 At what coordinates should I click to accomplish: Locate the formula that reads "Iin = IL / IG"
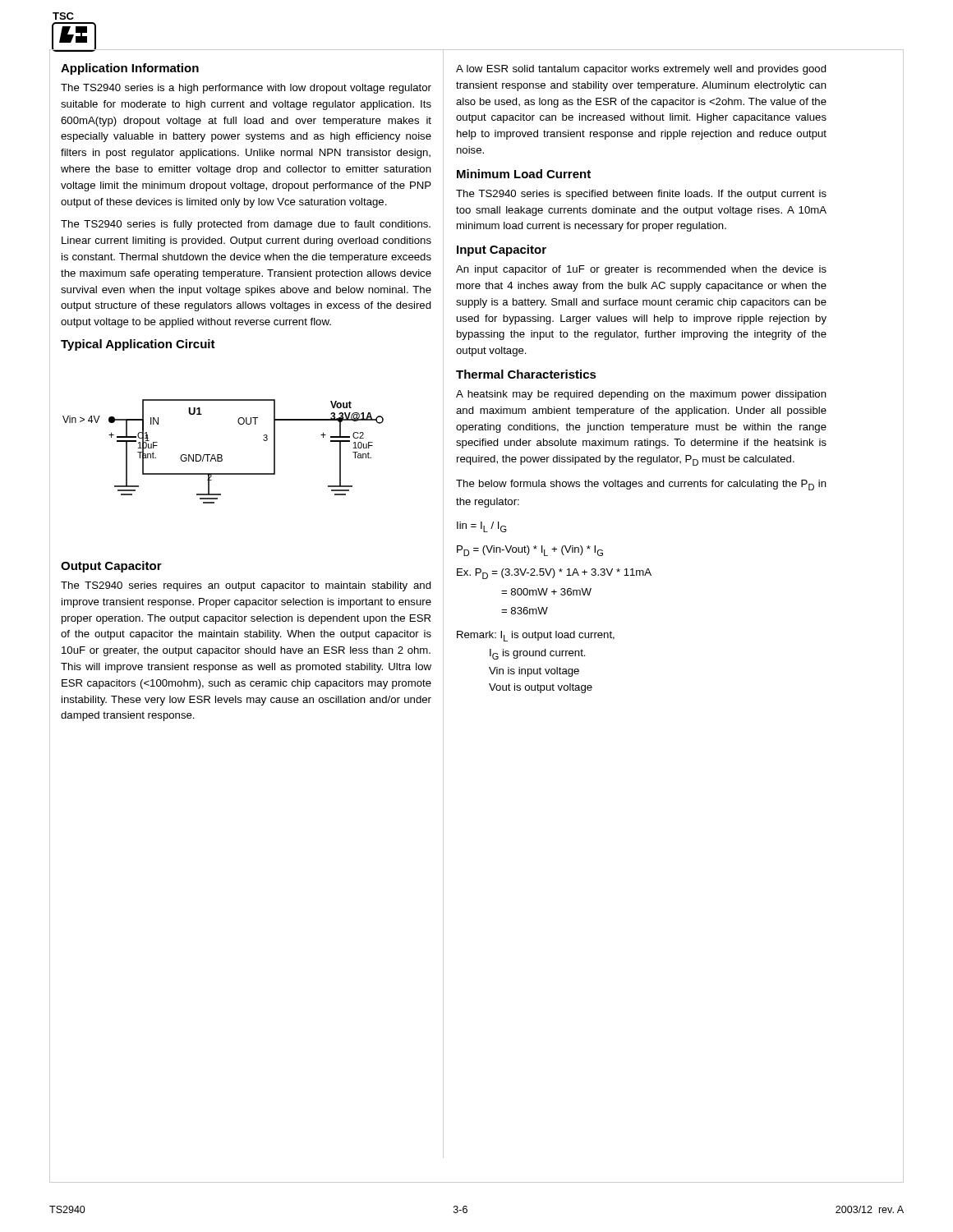pos(481,526)
